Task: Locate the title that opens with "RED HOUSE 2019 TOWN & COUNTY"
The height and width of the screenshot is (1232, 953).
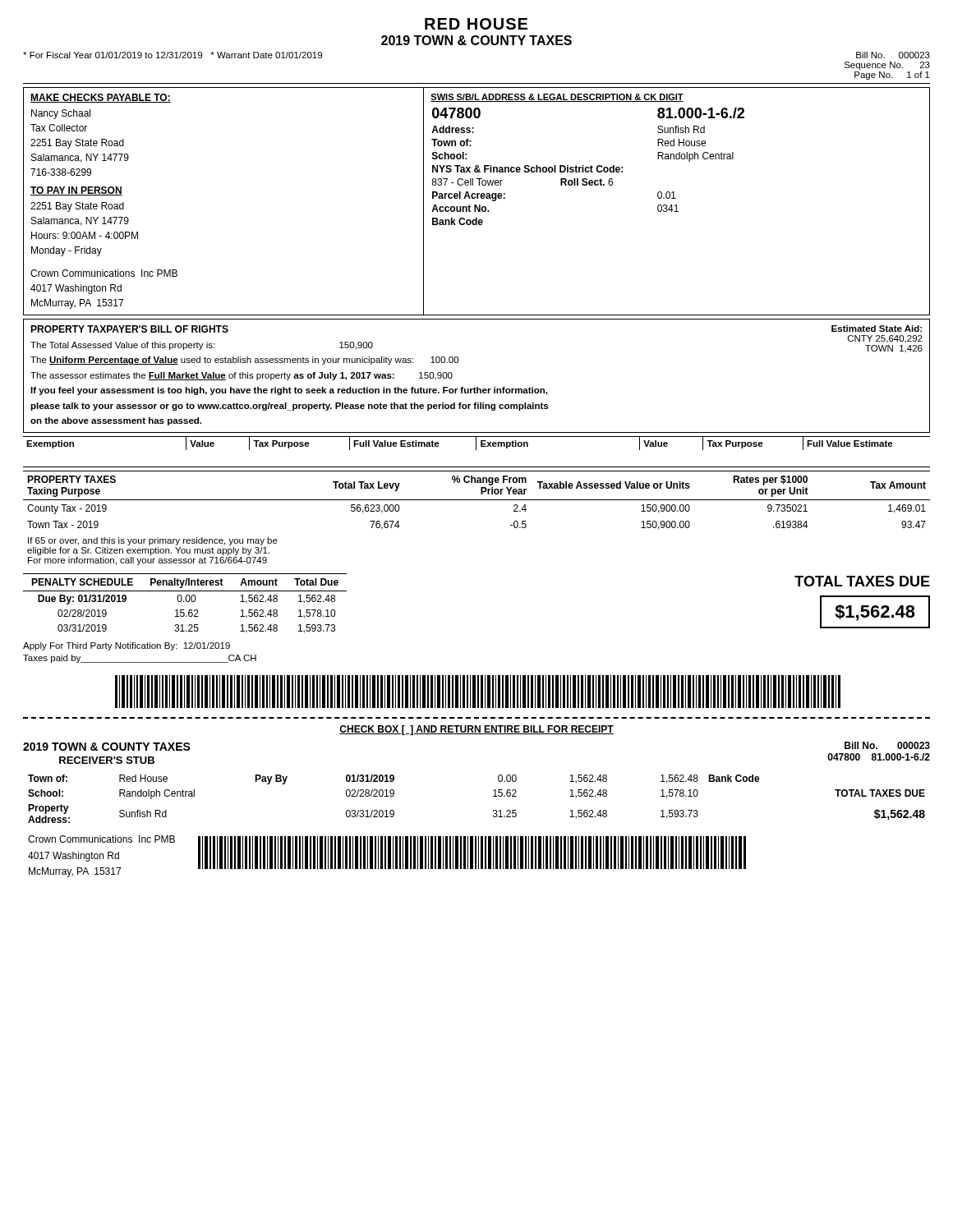Action: (476, 32)
